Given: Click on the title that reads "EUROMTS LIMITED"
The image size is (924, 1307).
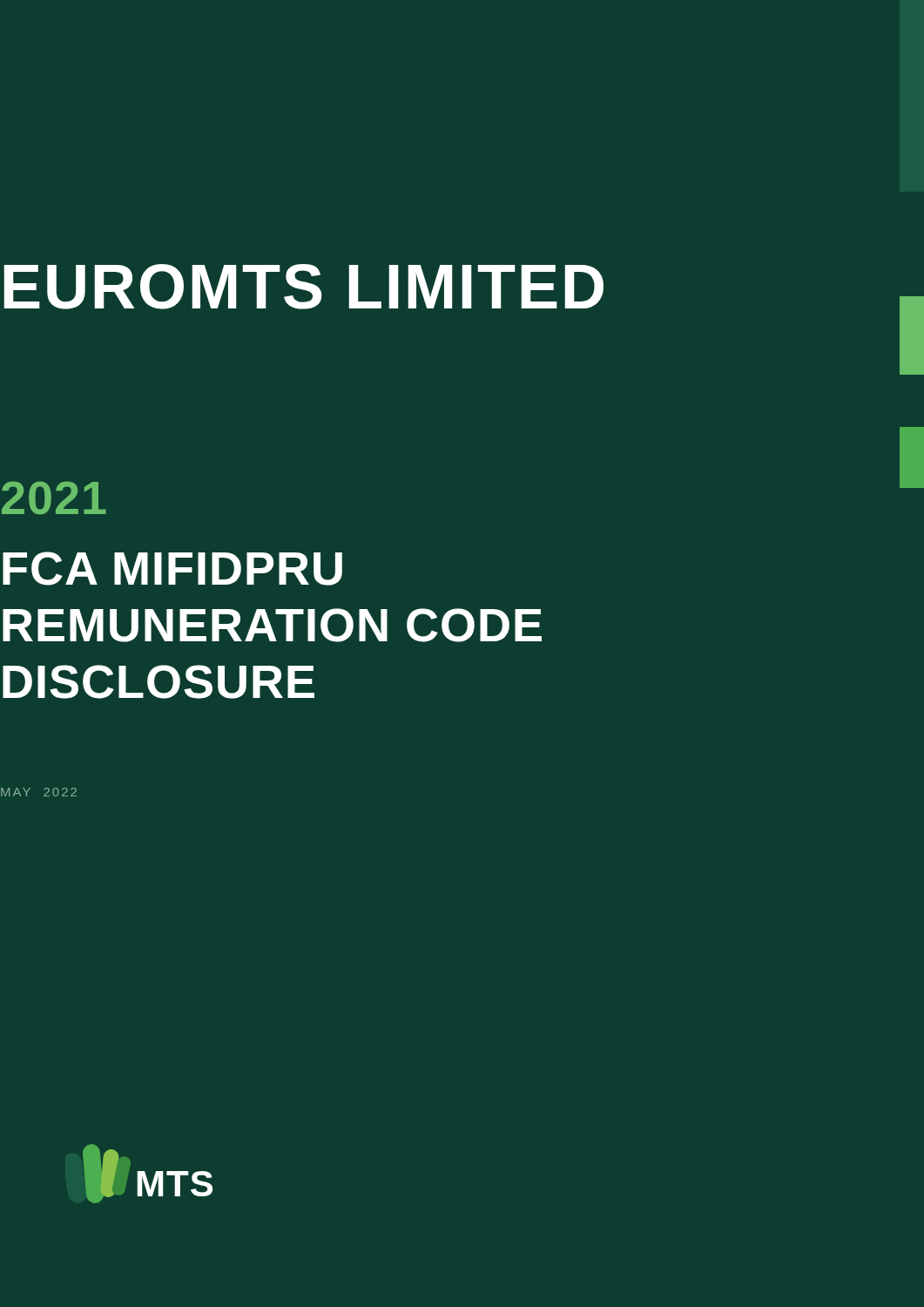Looking at the screenshot, I should [x=304, y=287].
